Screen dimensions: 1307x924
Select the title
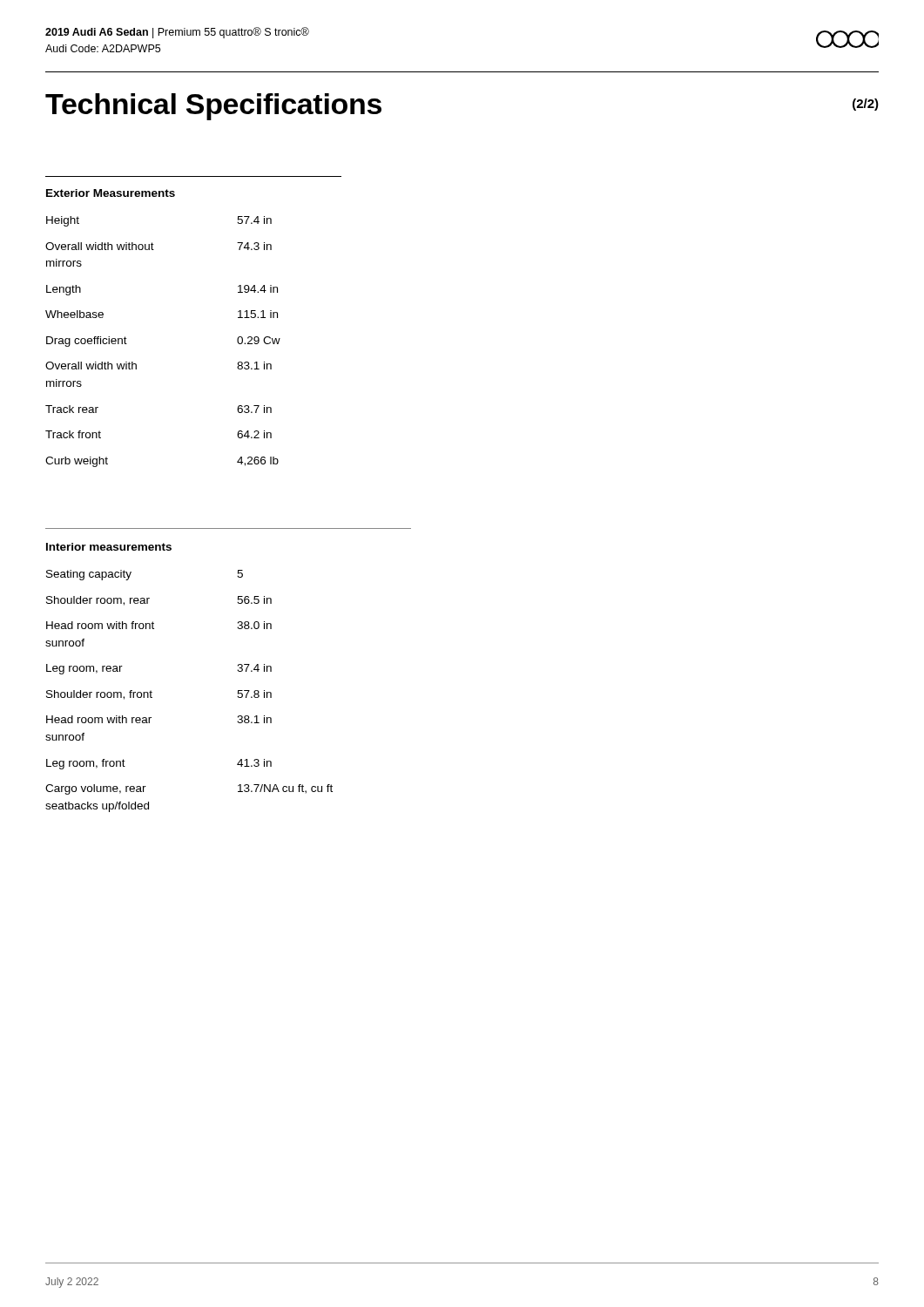click(214, 104)
